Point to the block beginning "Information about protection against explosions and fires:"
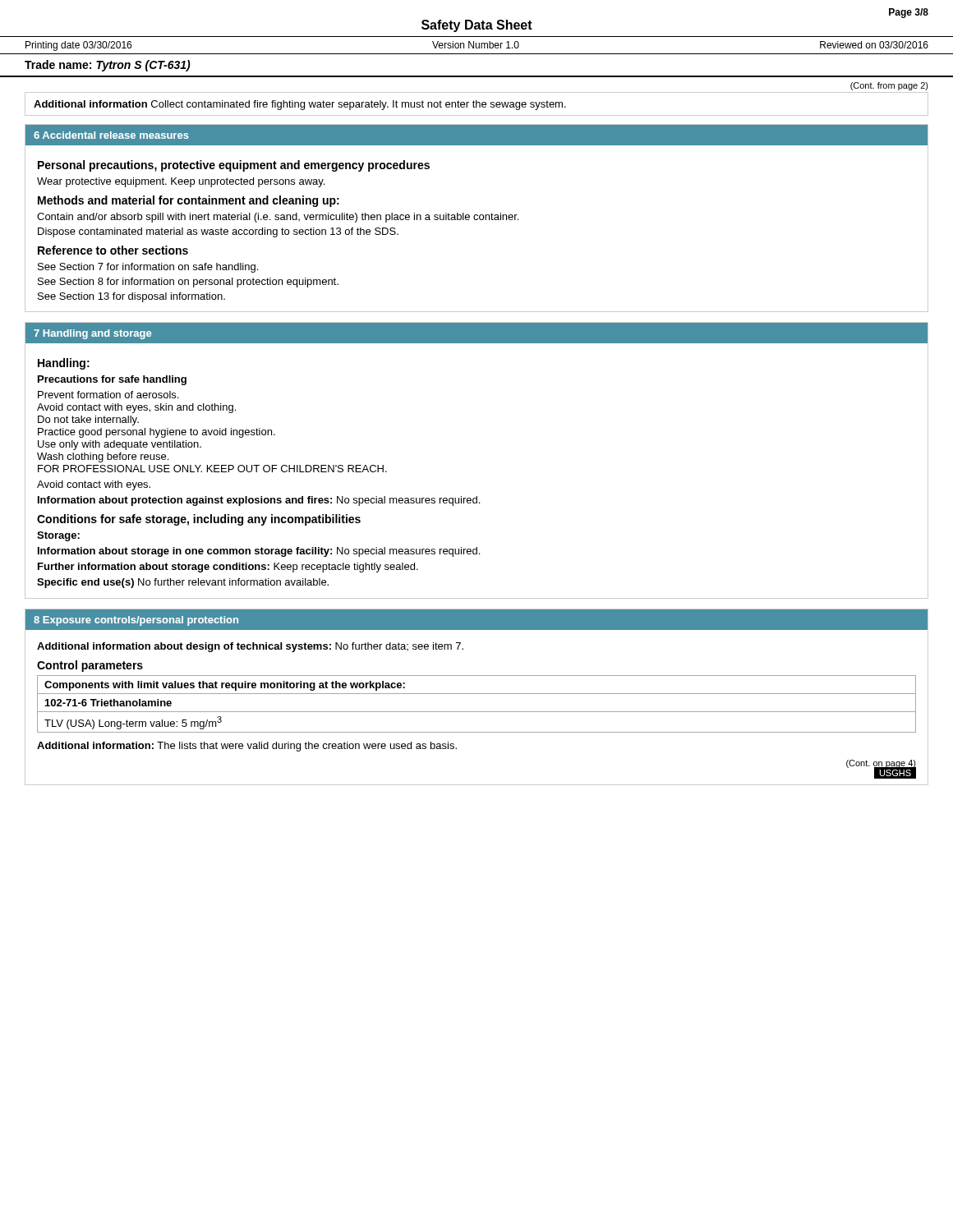The image size is (953, 1232). [x=259, y=500]
